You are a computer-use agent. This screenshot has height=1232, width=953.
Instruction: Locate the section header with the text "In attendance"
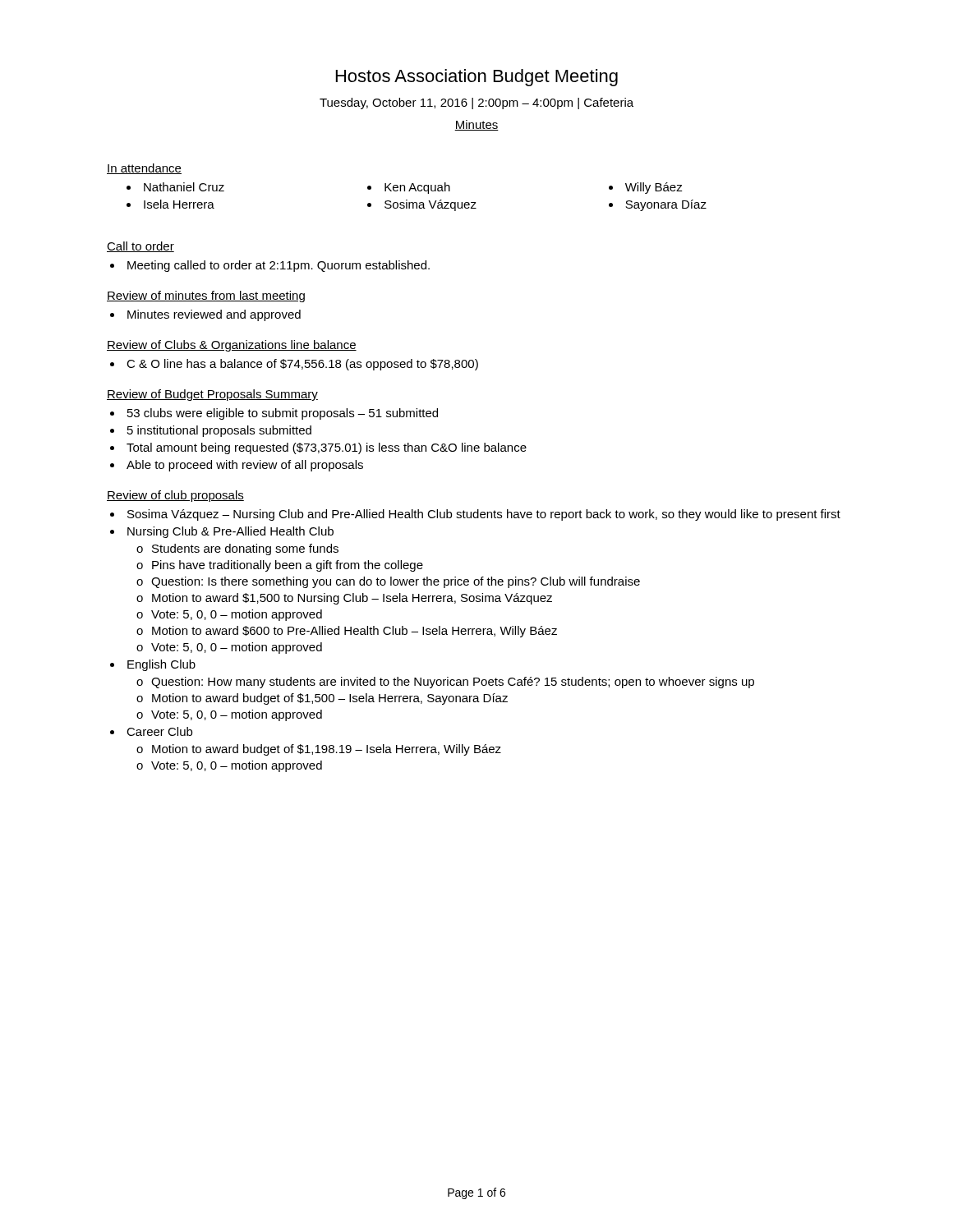click(x=144, y=168)
